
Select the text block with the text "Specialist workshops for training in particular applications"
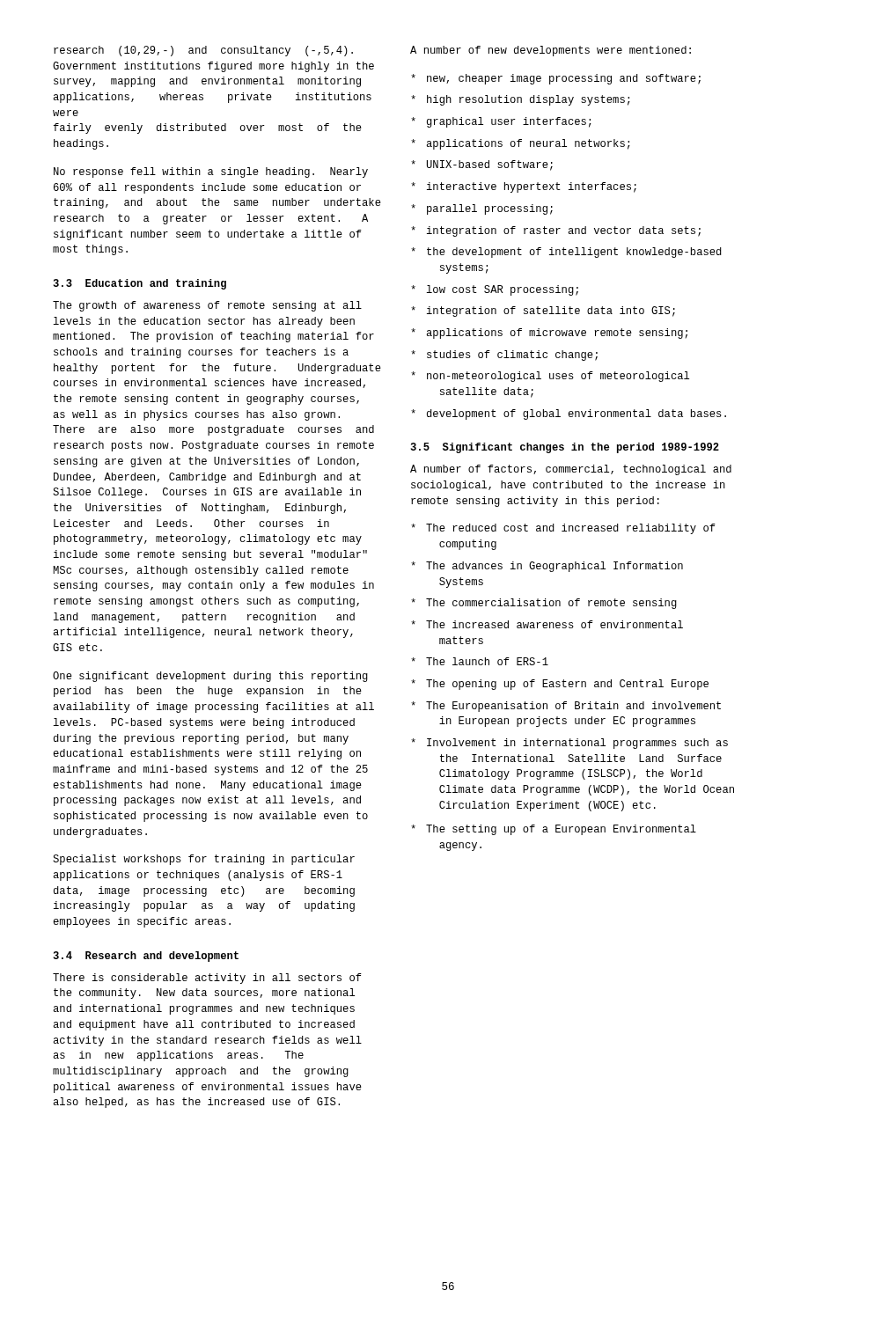click(204, 891)
